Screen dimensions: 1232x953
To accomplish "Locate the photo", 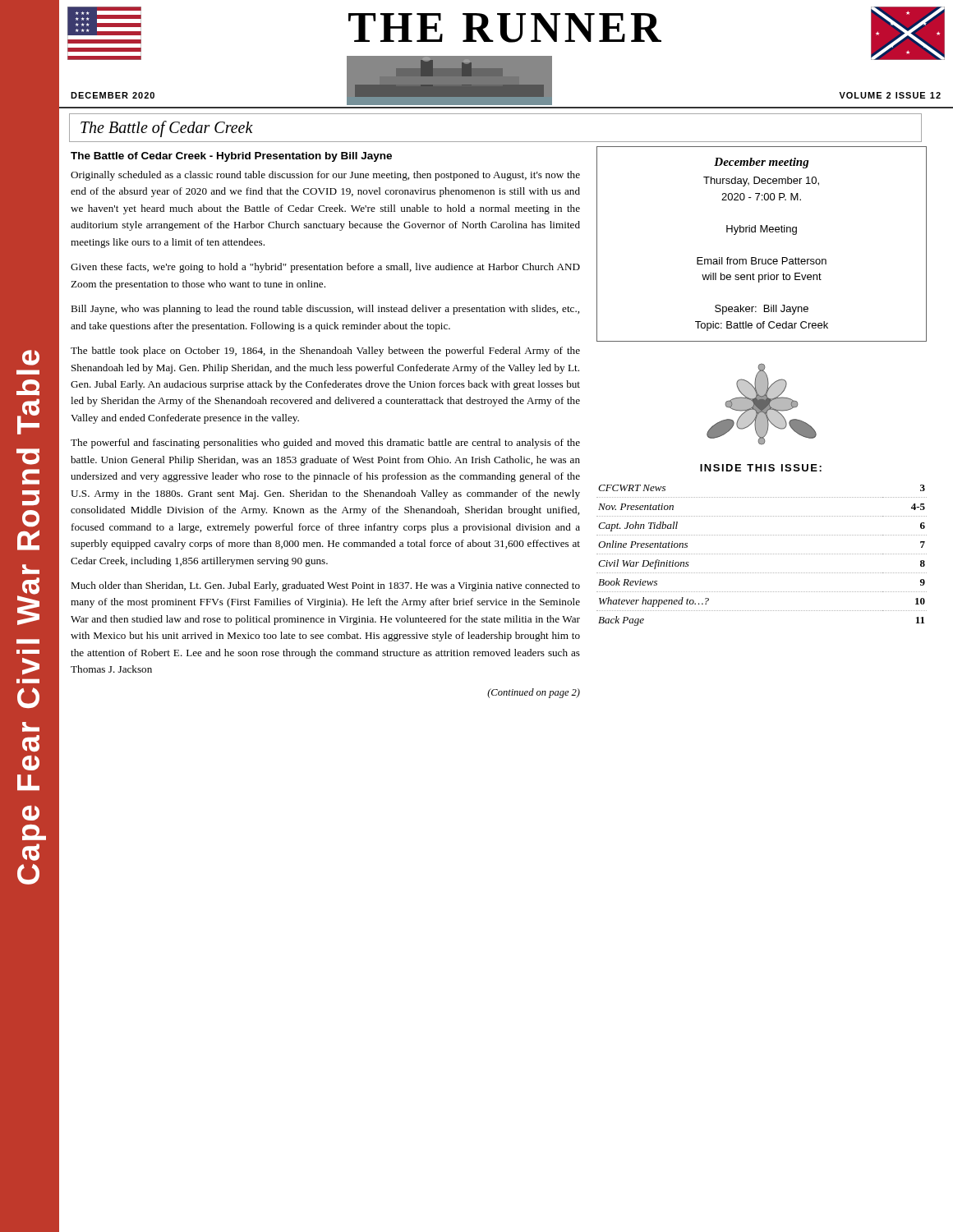I will click(x=449, y=80).
